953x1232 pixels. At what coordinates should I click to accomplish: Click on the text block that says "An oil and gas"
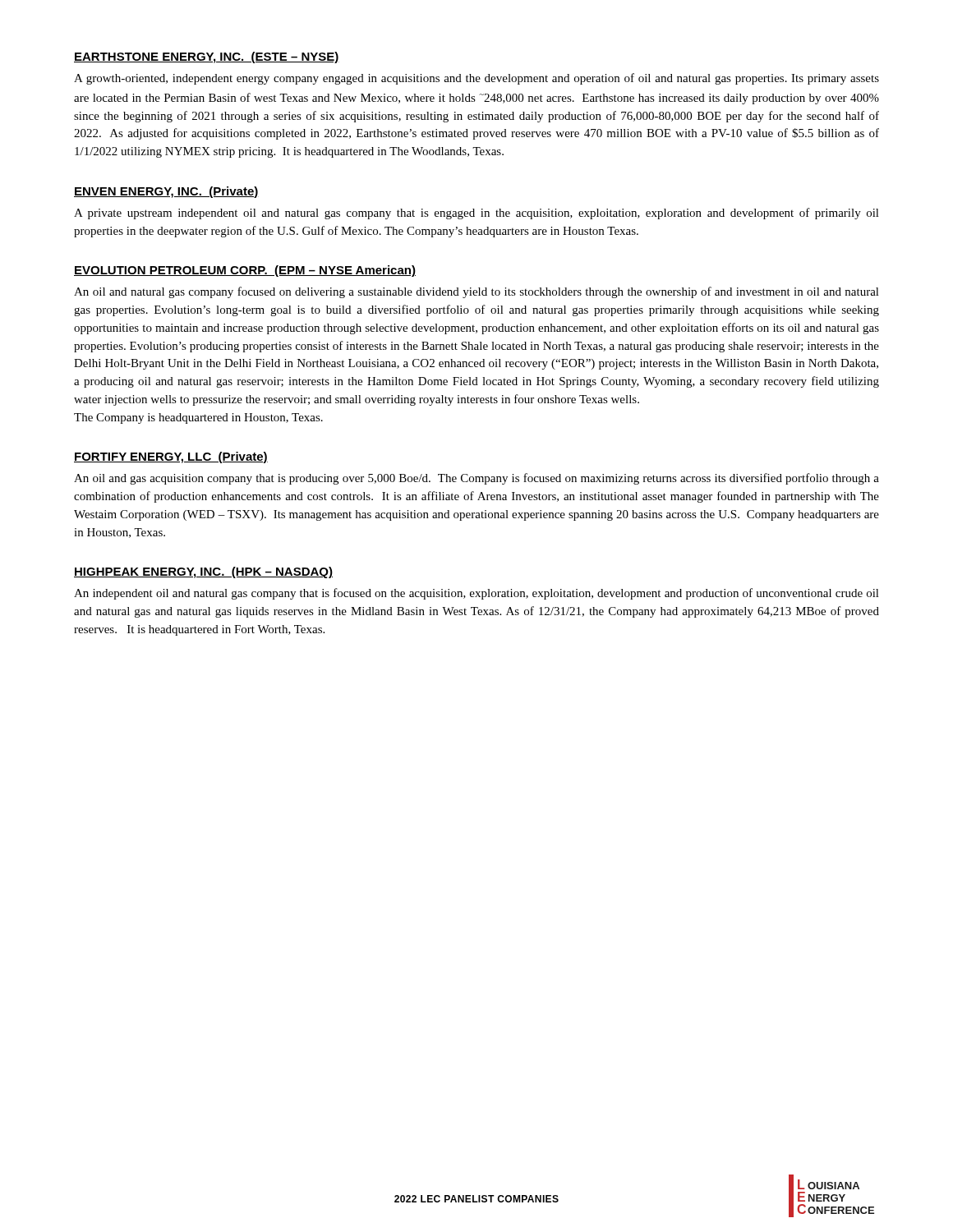pyautogui.click(x=476, y=506)
